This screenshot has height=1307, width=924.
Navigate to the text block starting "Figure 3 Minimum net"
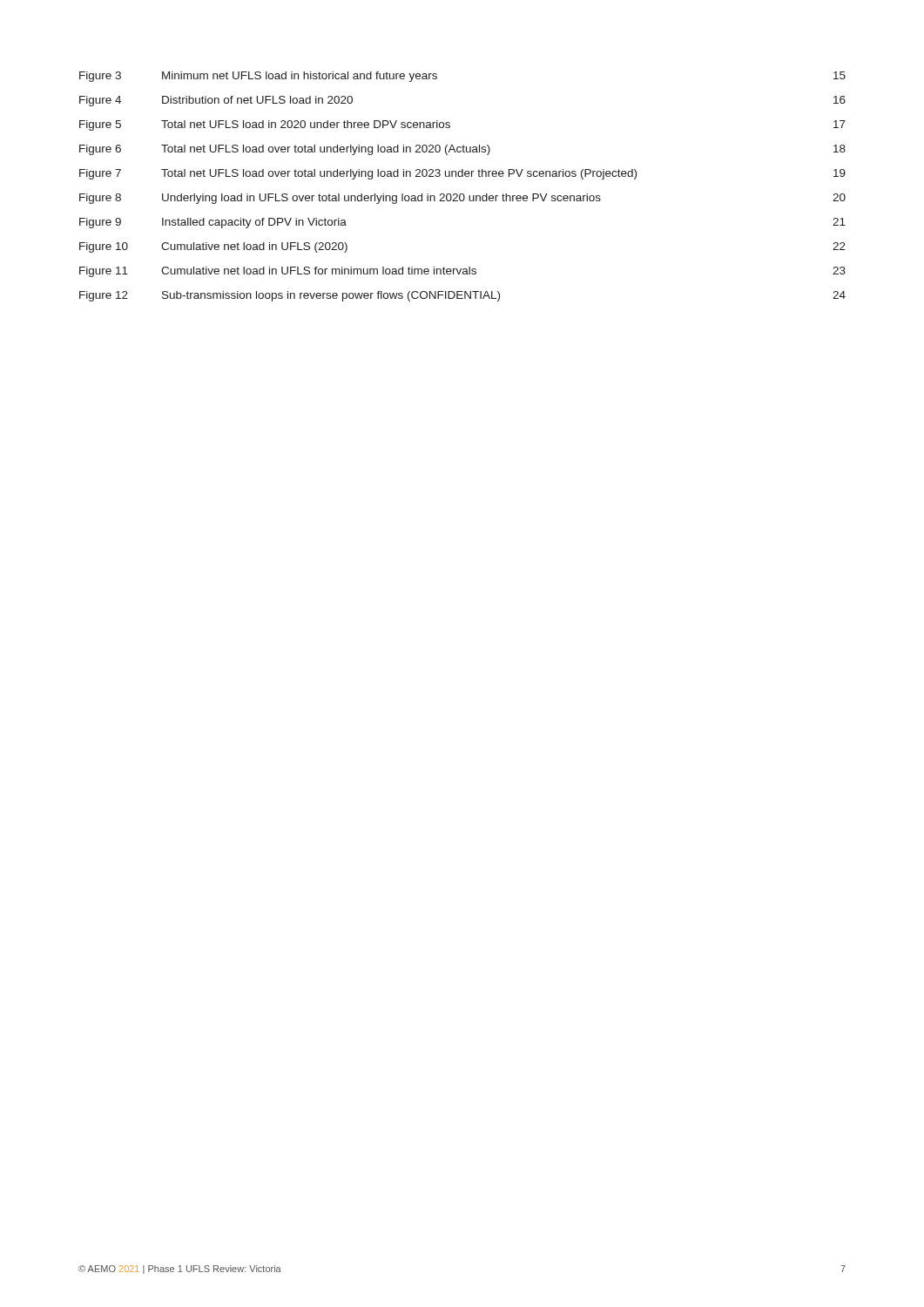coord(99,78)
